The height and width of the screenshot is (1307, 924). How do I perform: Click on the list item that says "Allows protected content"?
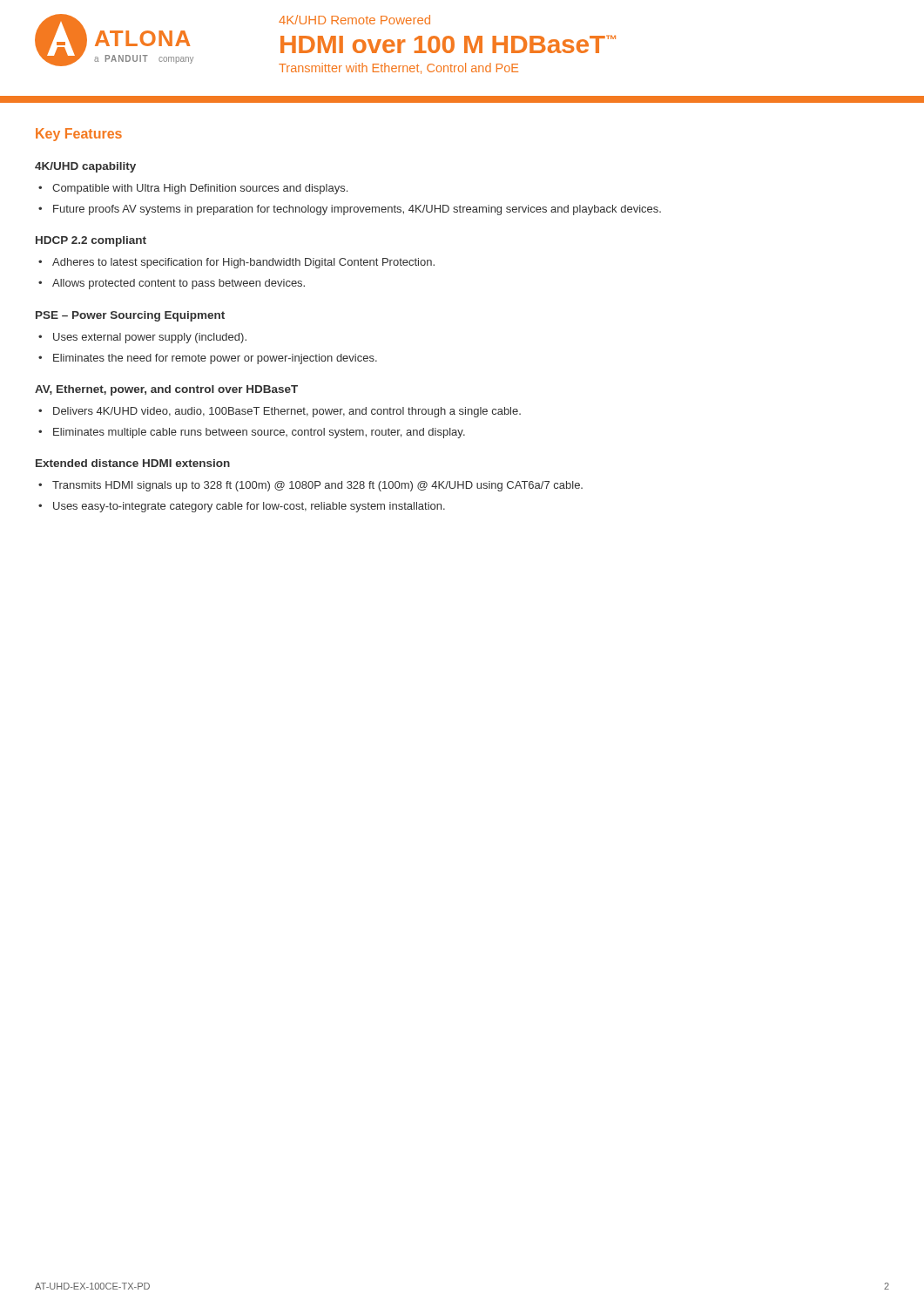[x=179, y=283]
